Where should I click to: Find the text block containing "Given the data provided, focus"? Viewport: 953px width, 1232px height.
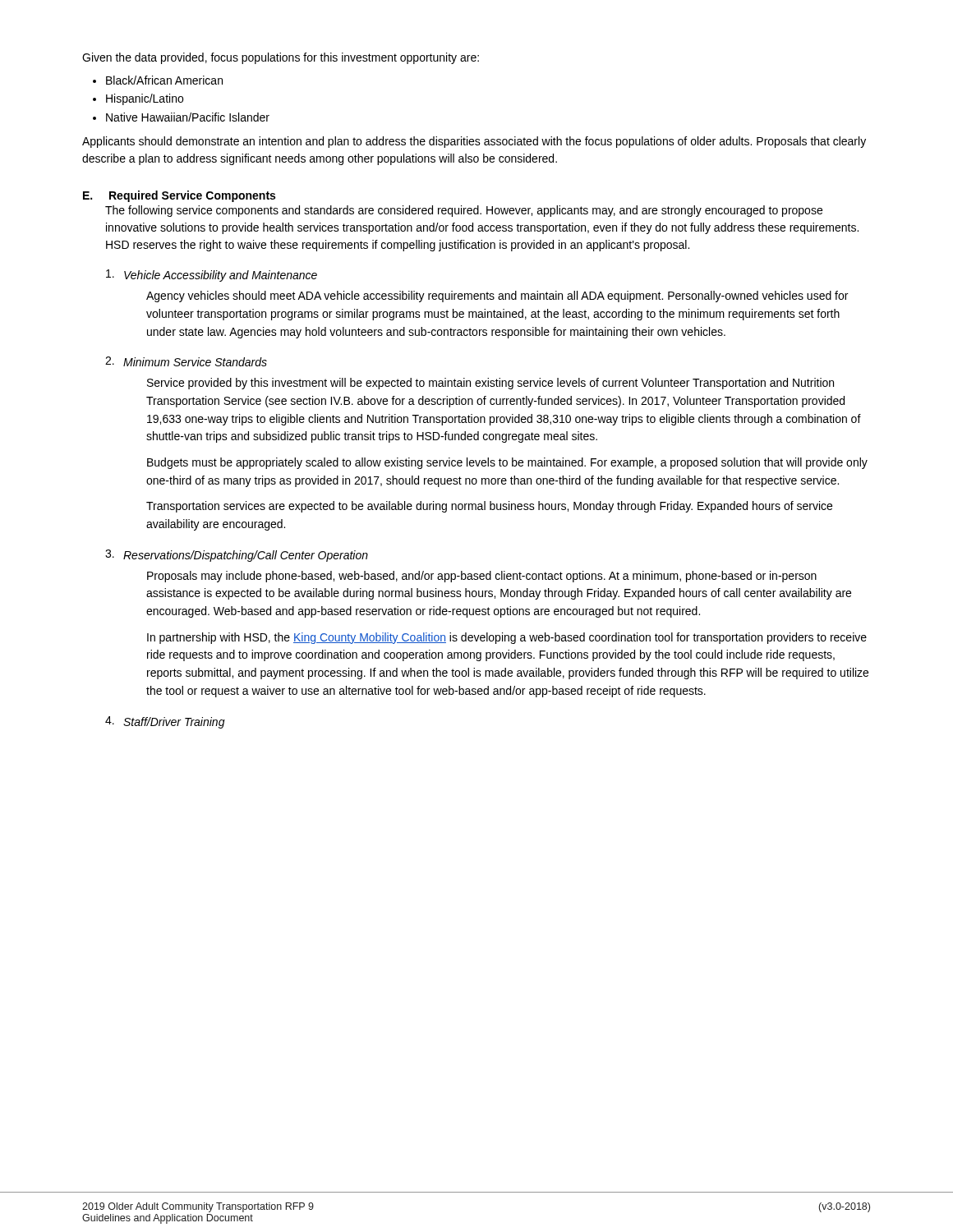281,57
